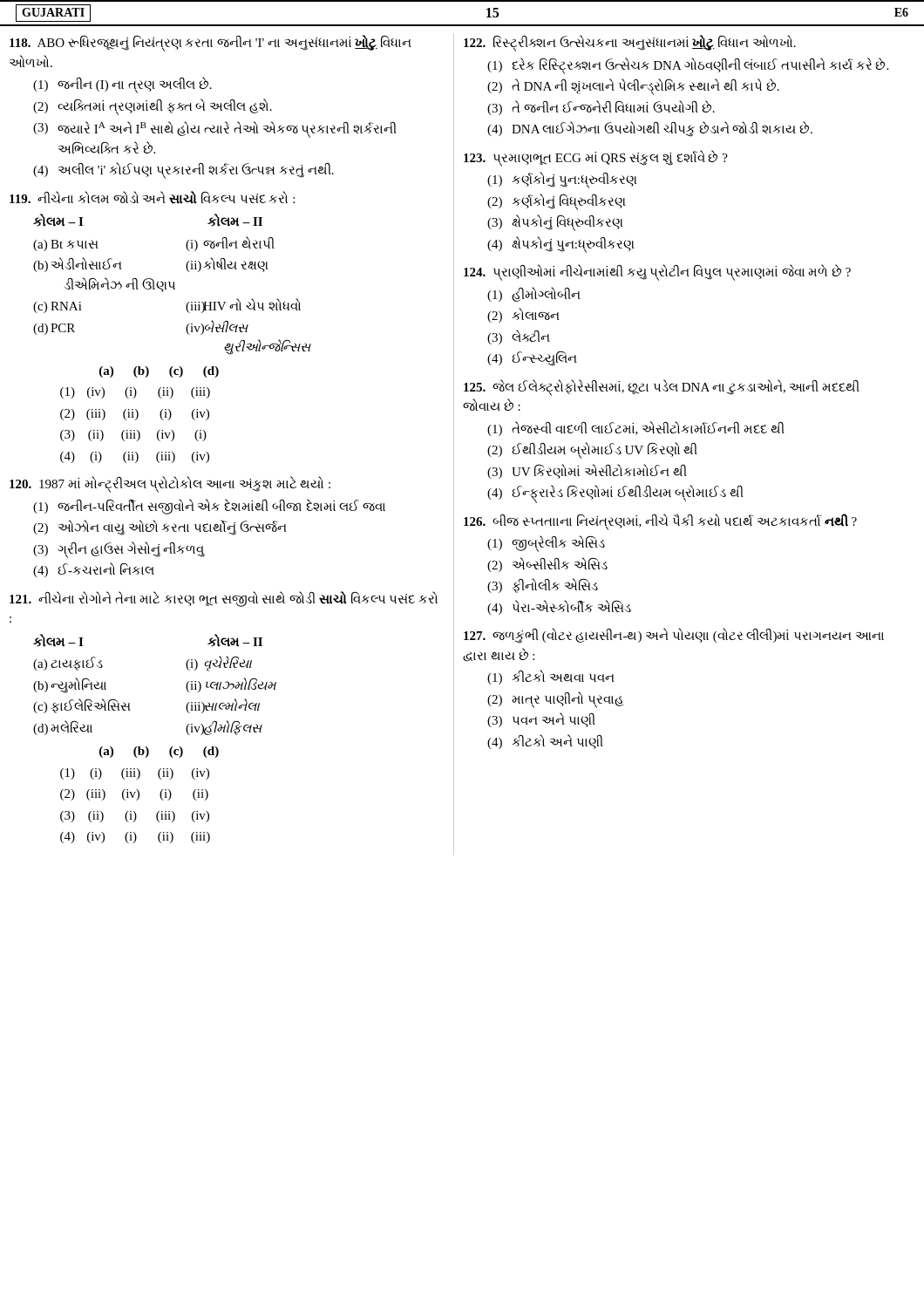Point to the region starting "126. બીજ સ્પ્તતાાના નિયંત્રણમાં, નીચે પૈકી કયો"
The width and height of the screenshot is (924, 1308).
[660, 522]
